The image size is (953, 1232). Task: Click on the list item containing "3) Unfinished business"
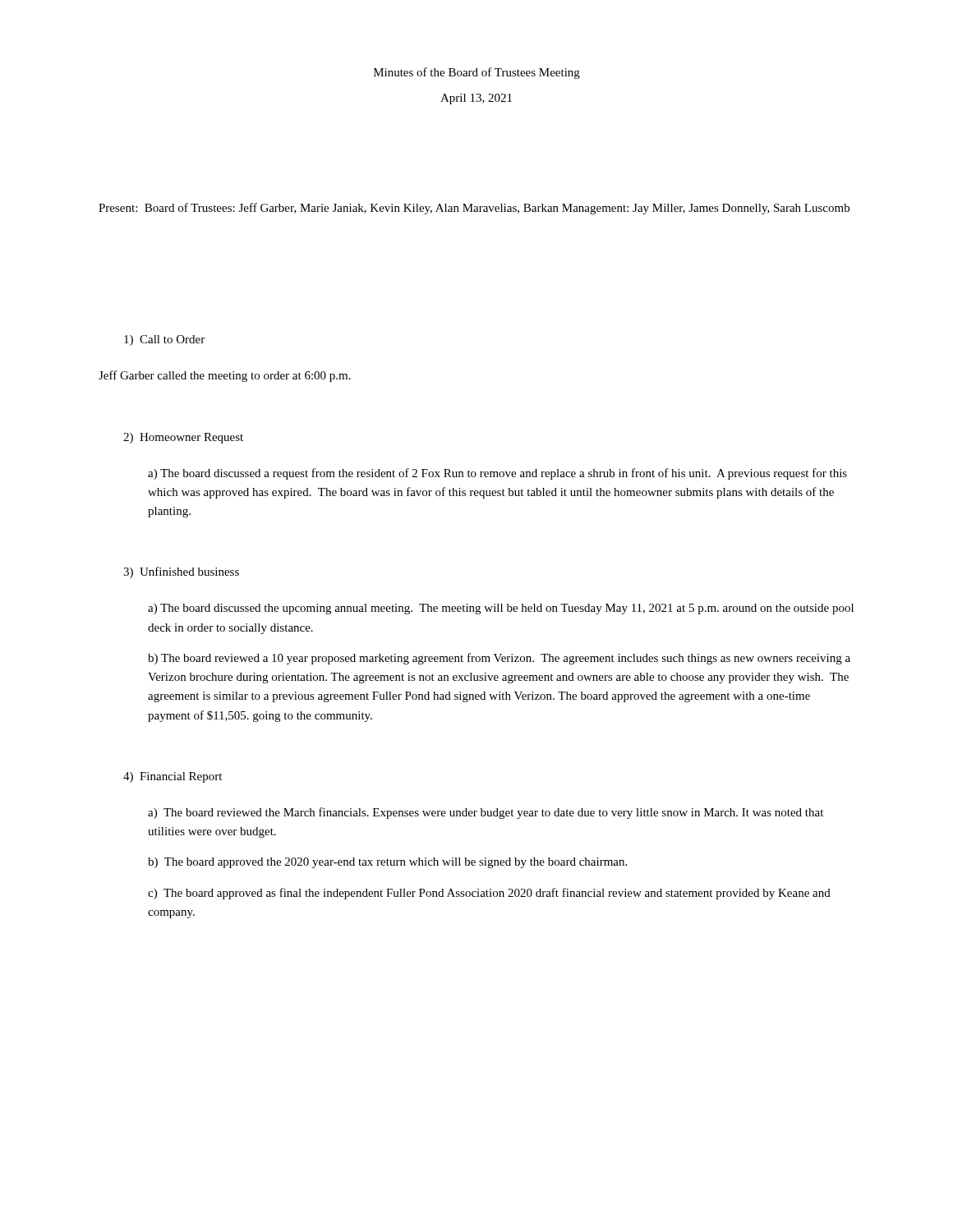pyautogui.click(x=181, y=572)
